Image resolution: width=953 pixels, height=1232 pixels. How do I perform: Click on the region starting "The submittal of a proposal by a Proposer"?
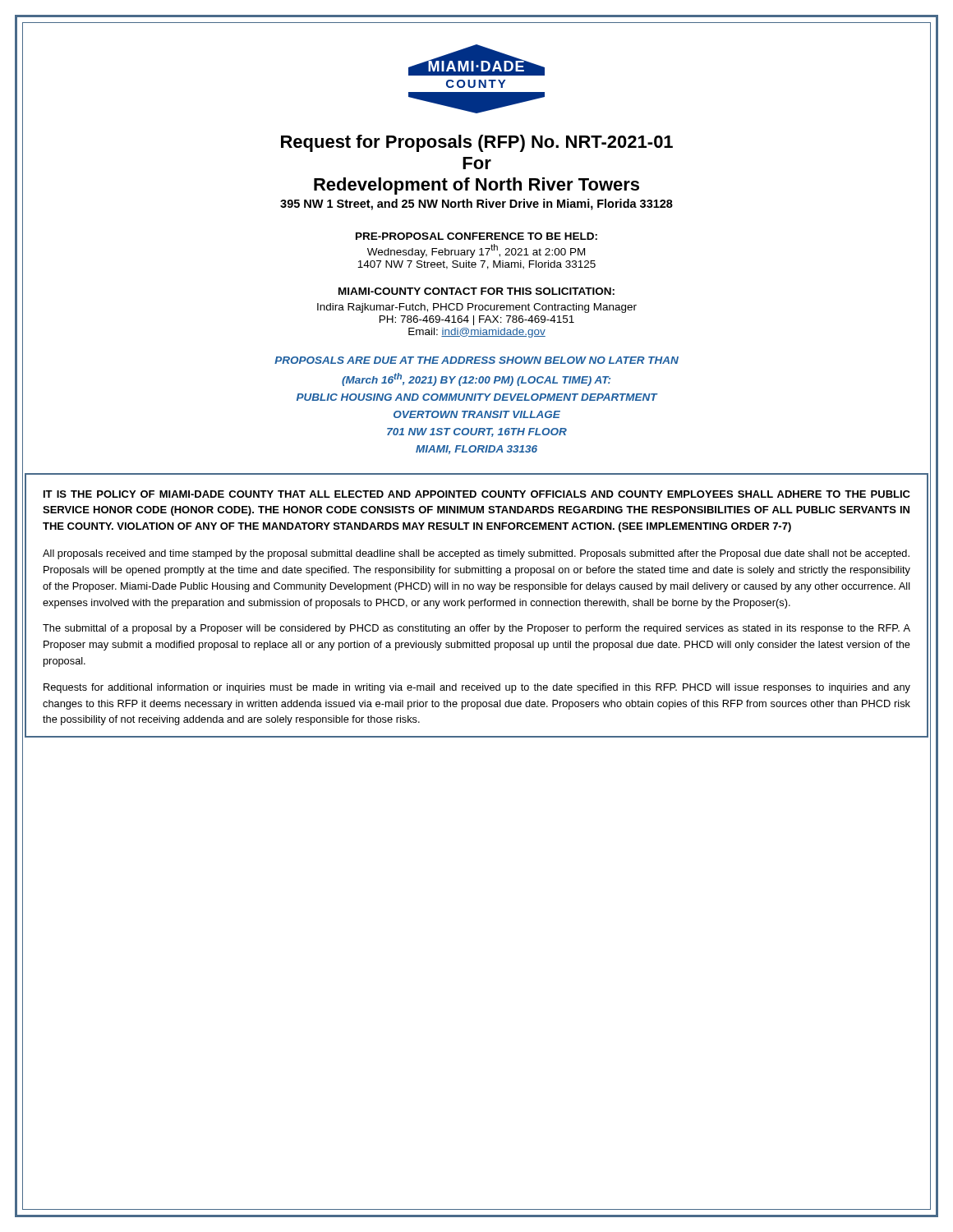(x=476, y=644)
